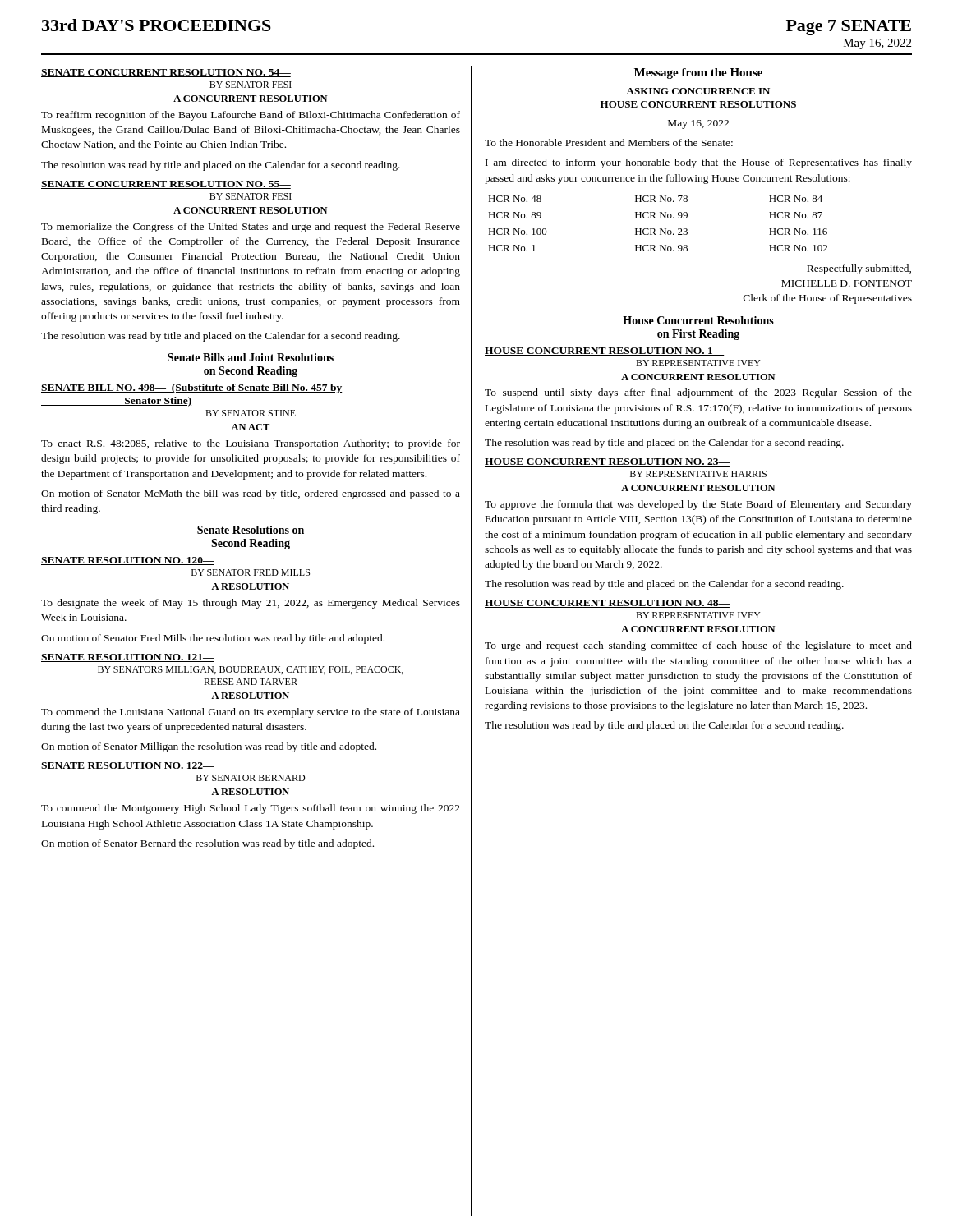
Task: Locate the section header that opens with "Senate Bills and Joint Resolutionson Second"
Action: [251, 365]
